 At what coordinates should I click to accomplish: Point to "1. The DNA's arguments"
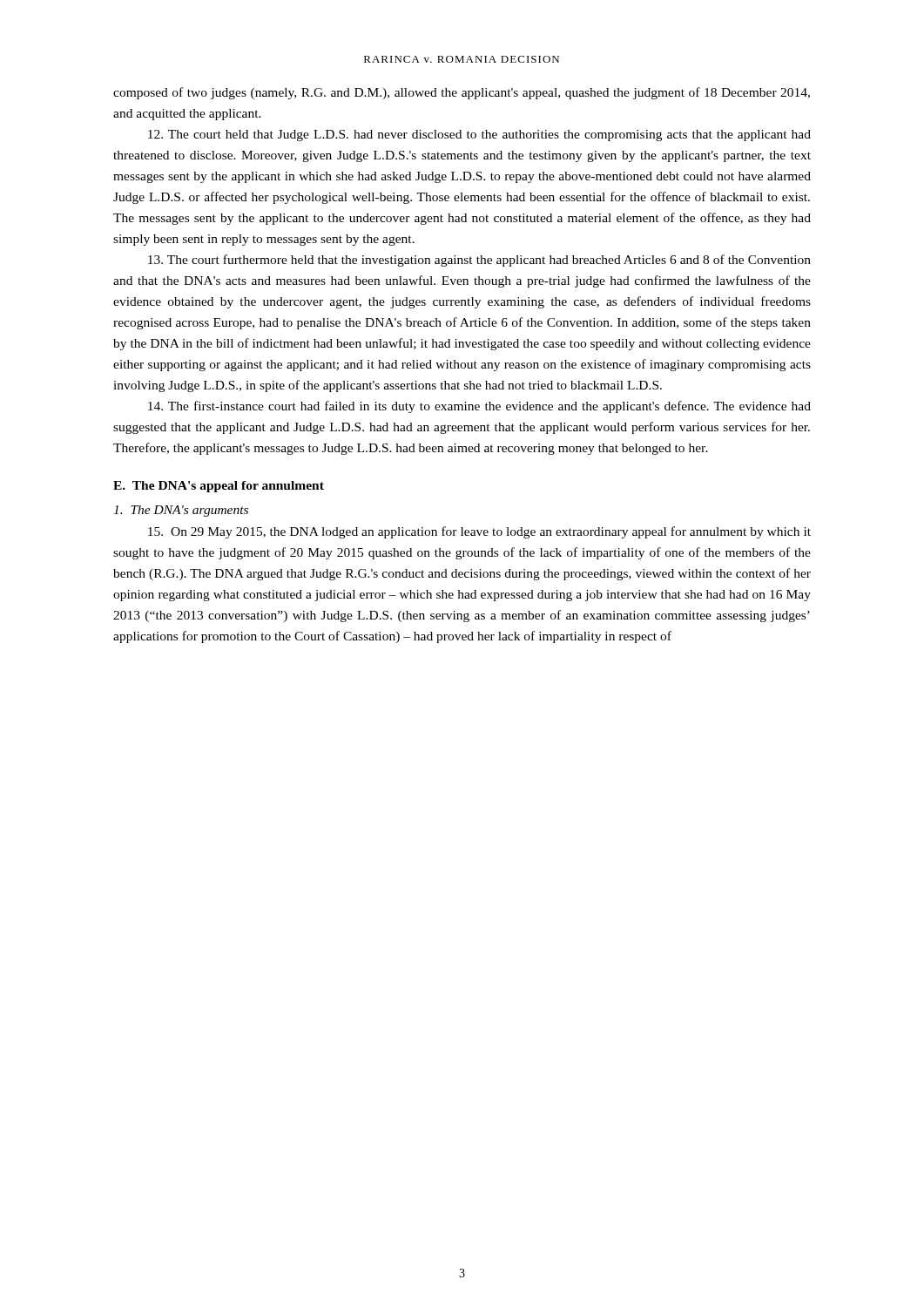tap(181, 510)
